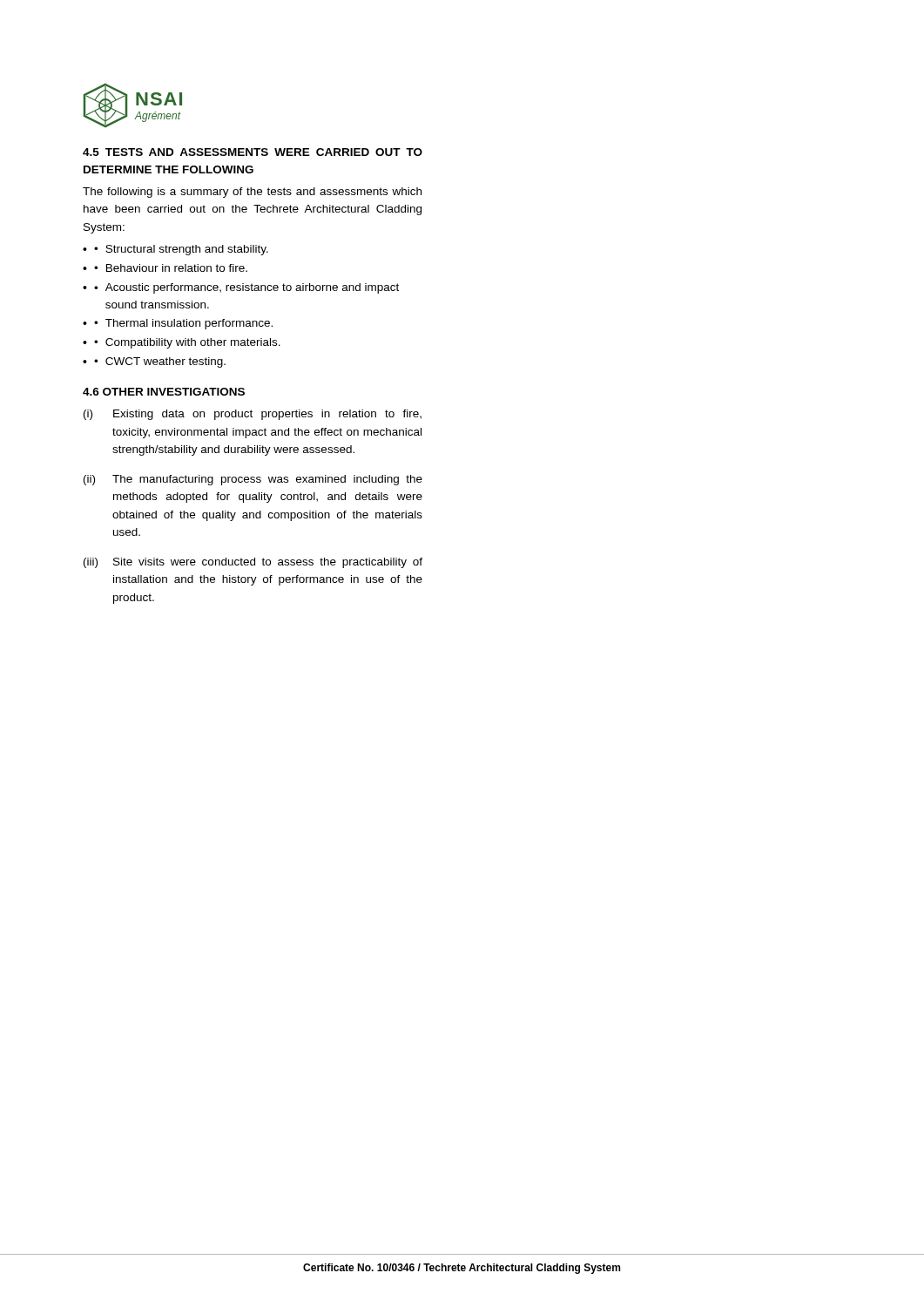Point to the region starting "• Structural strength and stability."
The width and height of the screenshot is (924, 1307).
(x=181, y=249)
